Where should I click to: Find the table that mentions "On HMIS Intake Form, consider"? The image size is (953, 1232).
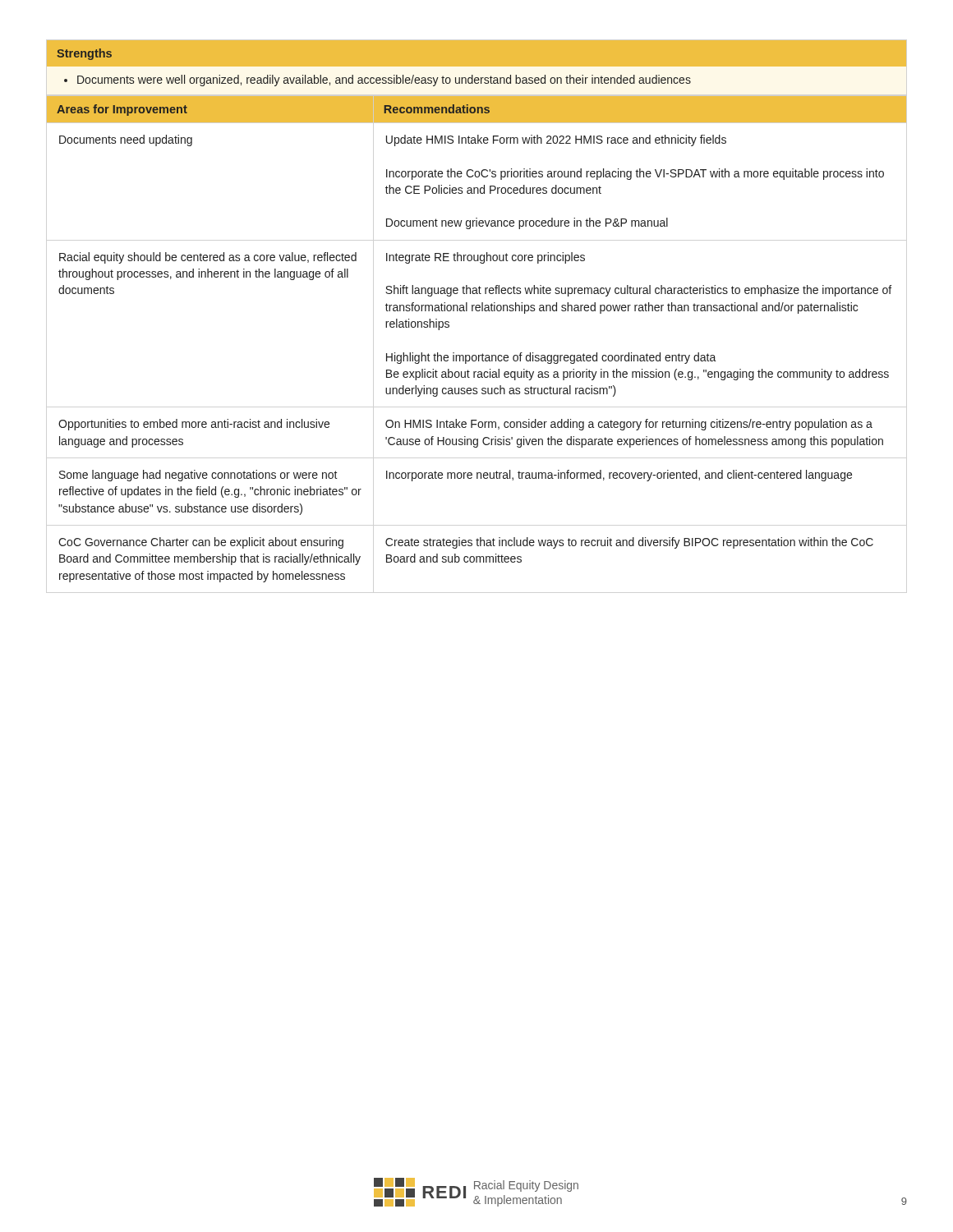pos(476,344)
